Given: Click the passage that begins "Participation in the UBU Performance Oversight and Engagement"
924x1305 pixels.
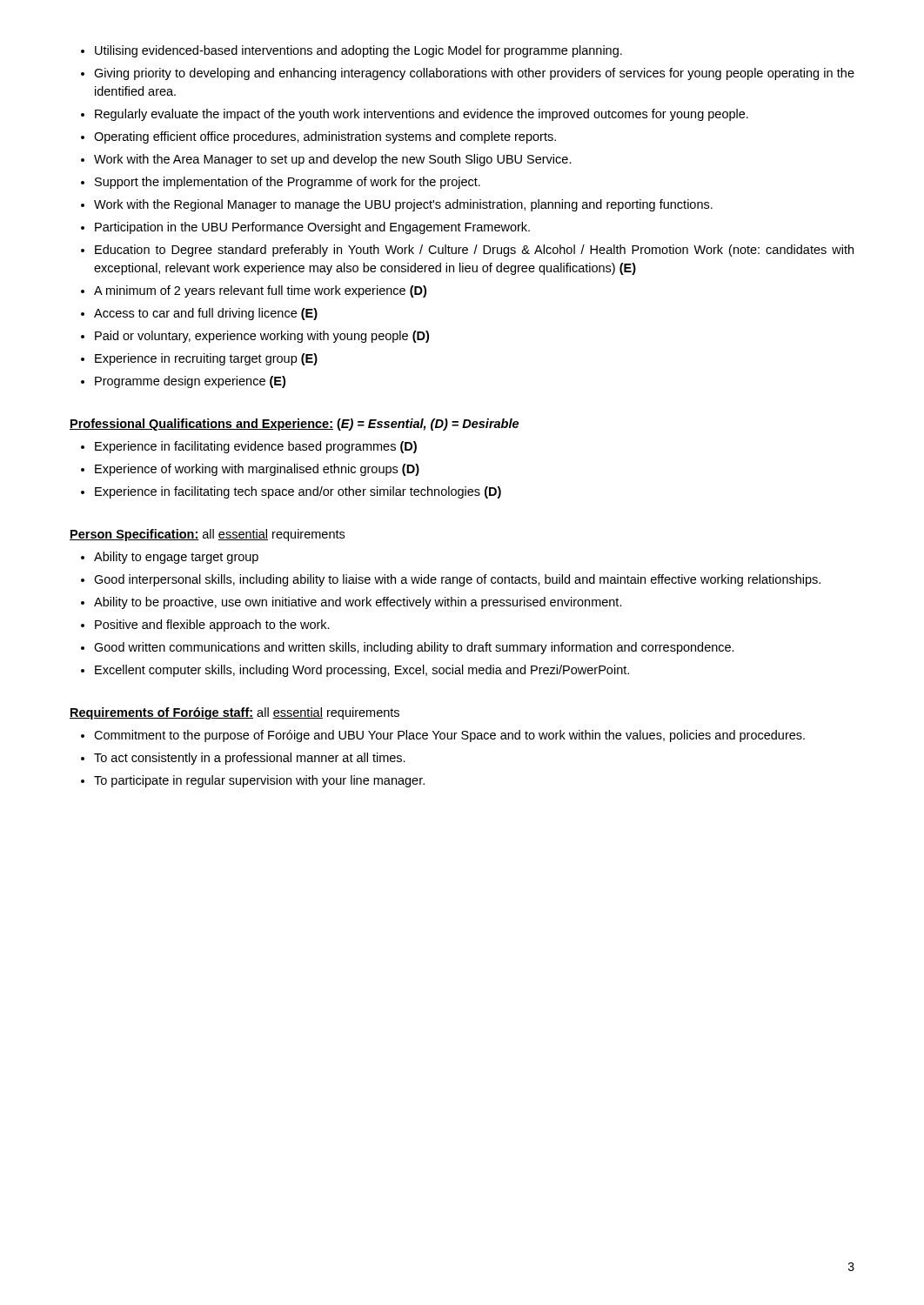Looking at the screenshot, I should point(474,228).
